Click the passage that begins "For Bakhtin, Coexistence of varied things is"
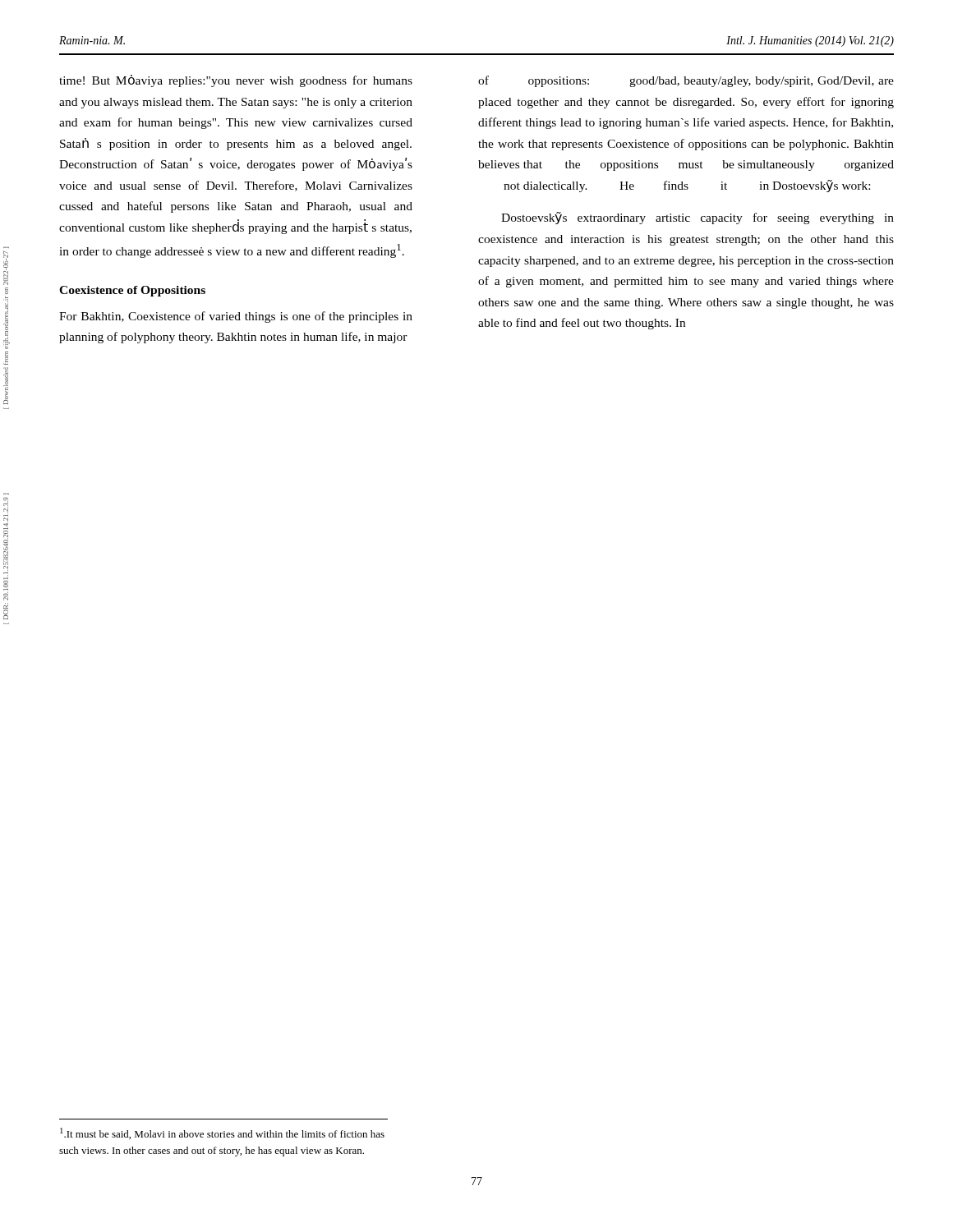Screen dimensions: 1232x953 click(236, 326)
